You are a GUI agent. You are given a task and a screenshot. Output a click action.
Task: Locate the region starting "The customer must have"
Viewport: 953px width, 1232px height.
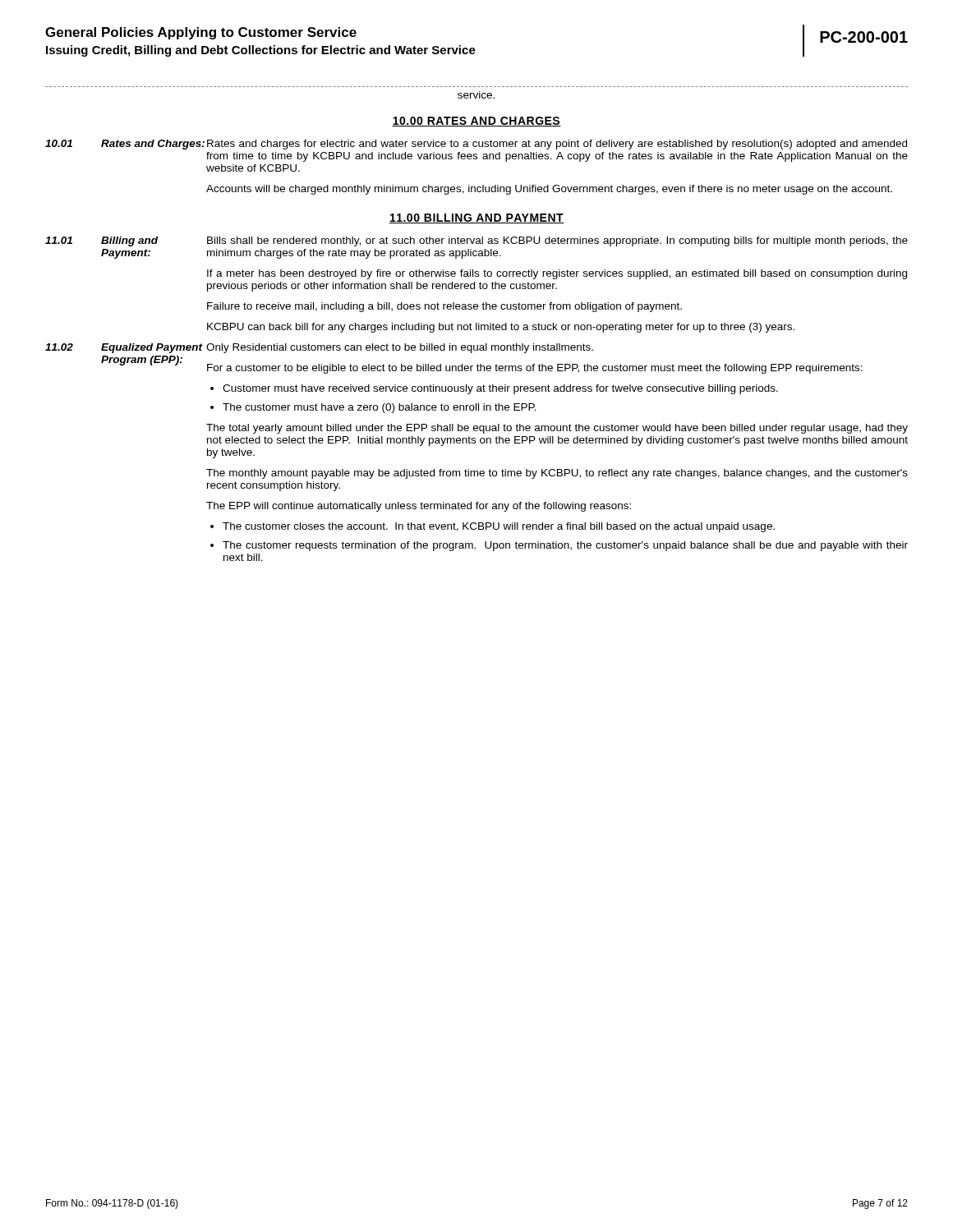coord(380,407)
